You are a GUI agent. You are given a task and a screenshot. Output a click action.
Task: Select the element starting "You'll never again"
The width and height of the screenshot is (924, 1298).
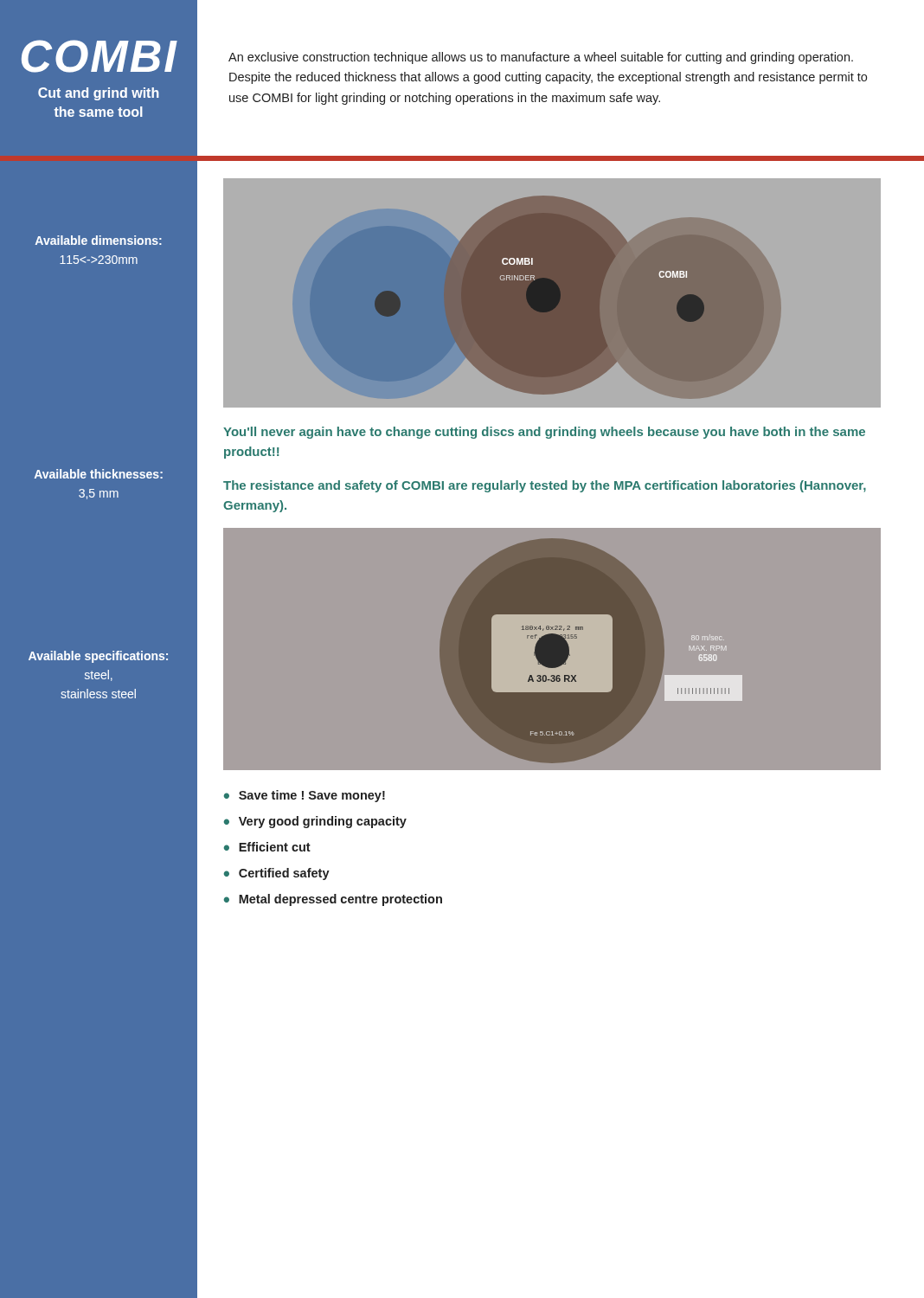point(561,442)
